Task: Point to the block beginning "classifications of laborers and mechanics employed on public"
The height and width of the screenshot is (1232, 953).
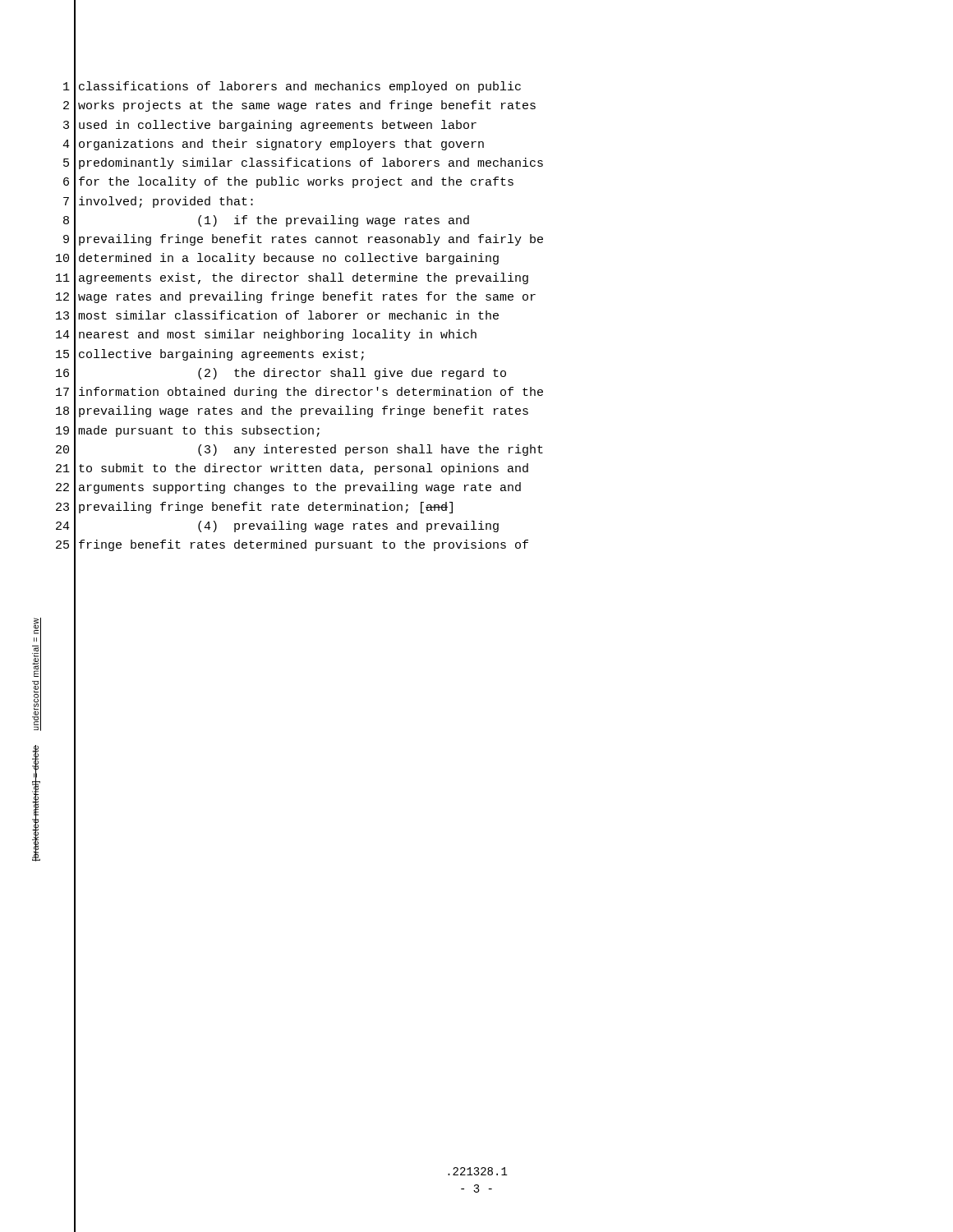Action: [495, 317]
